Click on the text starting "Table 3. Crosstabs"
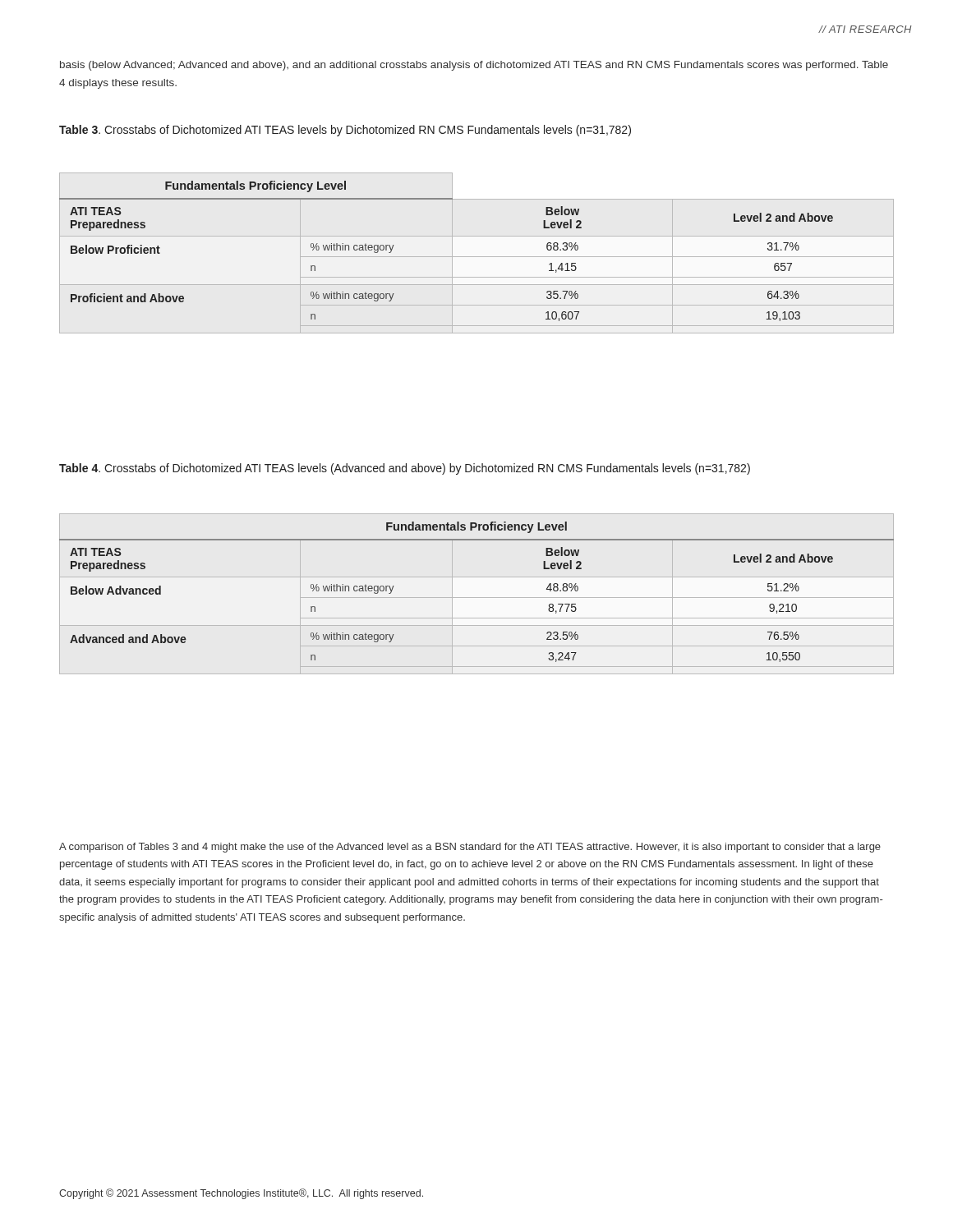 [345, 130]
